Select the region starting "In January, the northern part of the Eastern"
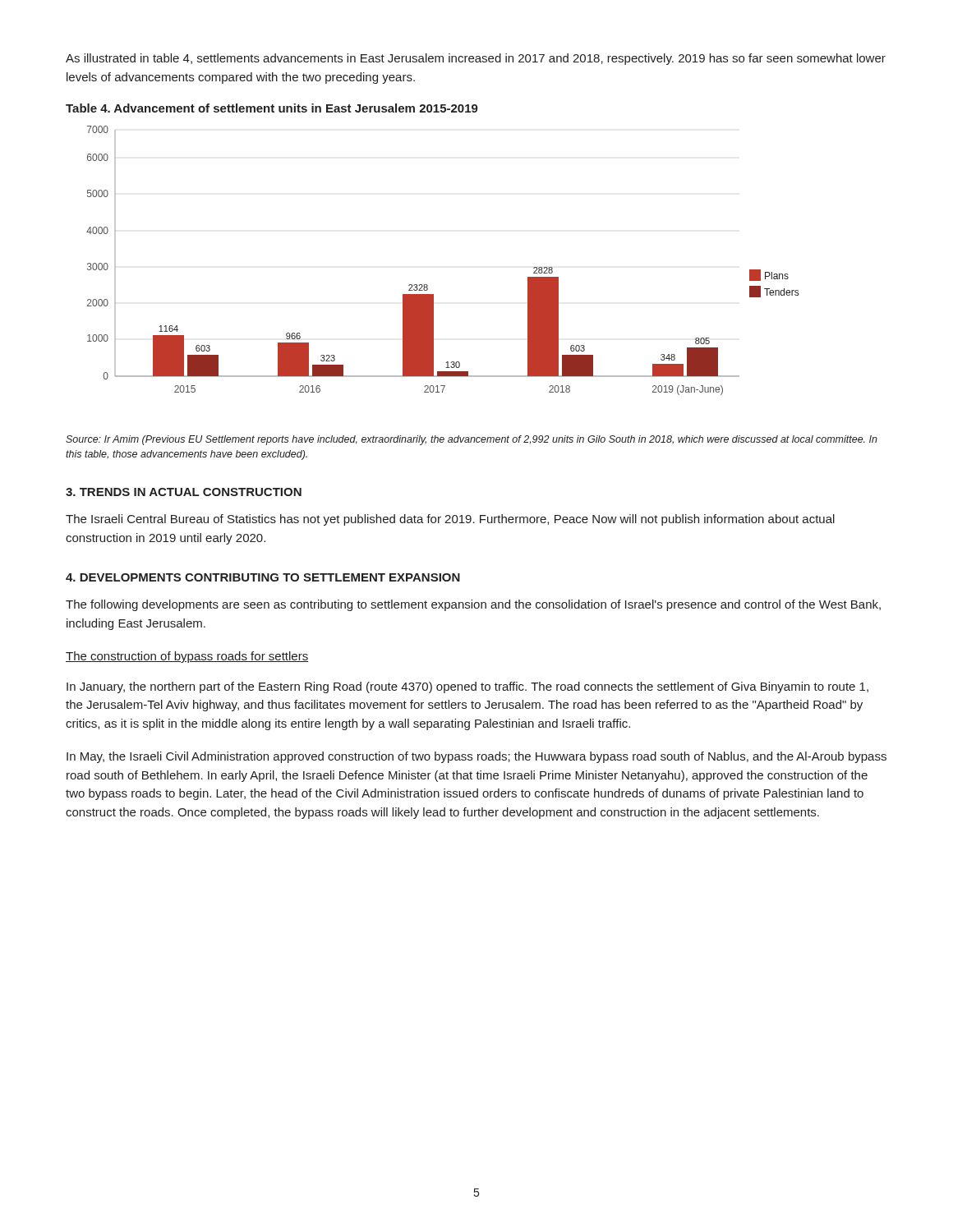Image resolution: width=953 pixels, height=1232 pixels. pyautogui.click(x=467, y=704)
